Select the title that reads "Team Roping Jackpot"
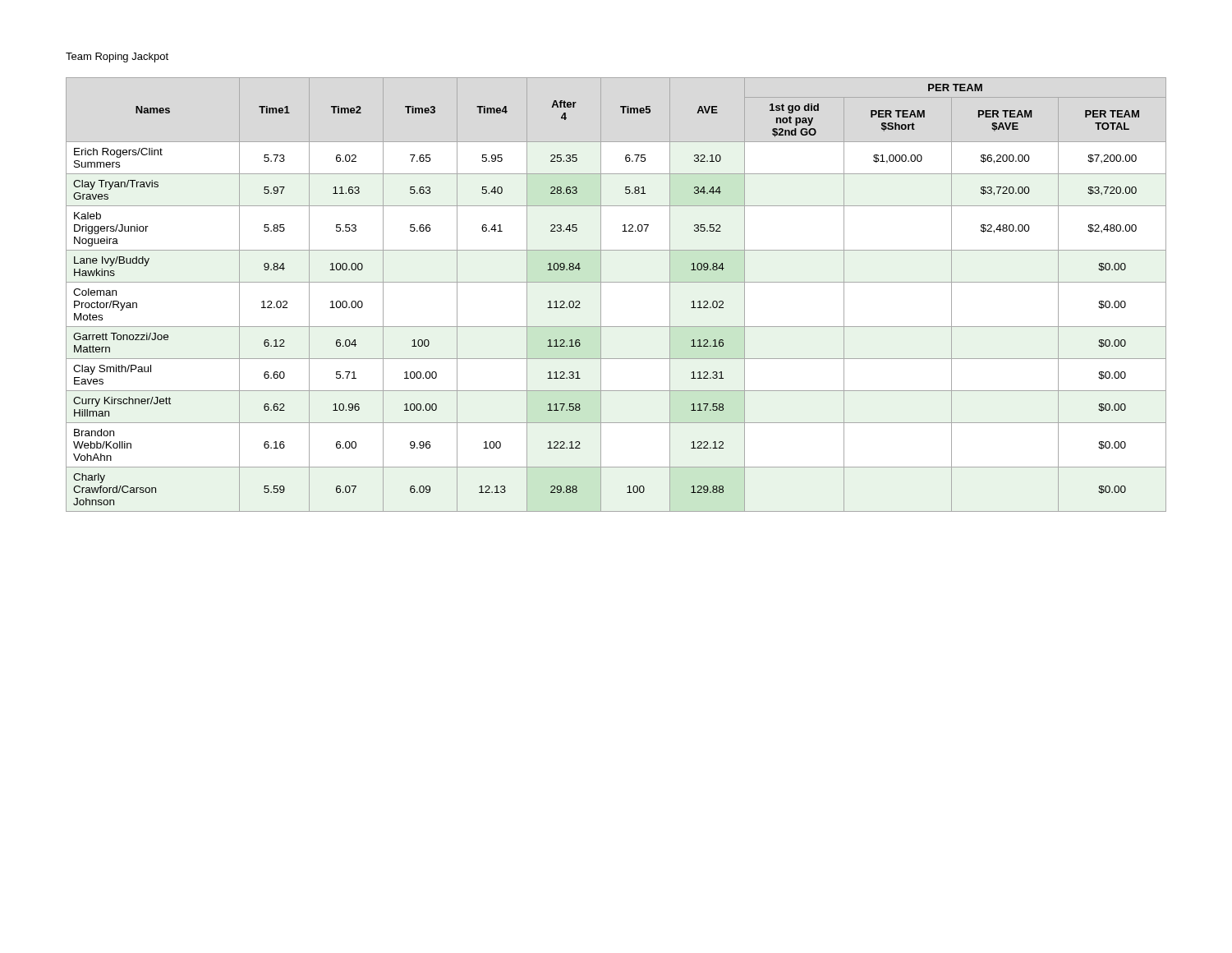The image size is (1232, 953). [117, 56]
